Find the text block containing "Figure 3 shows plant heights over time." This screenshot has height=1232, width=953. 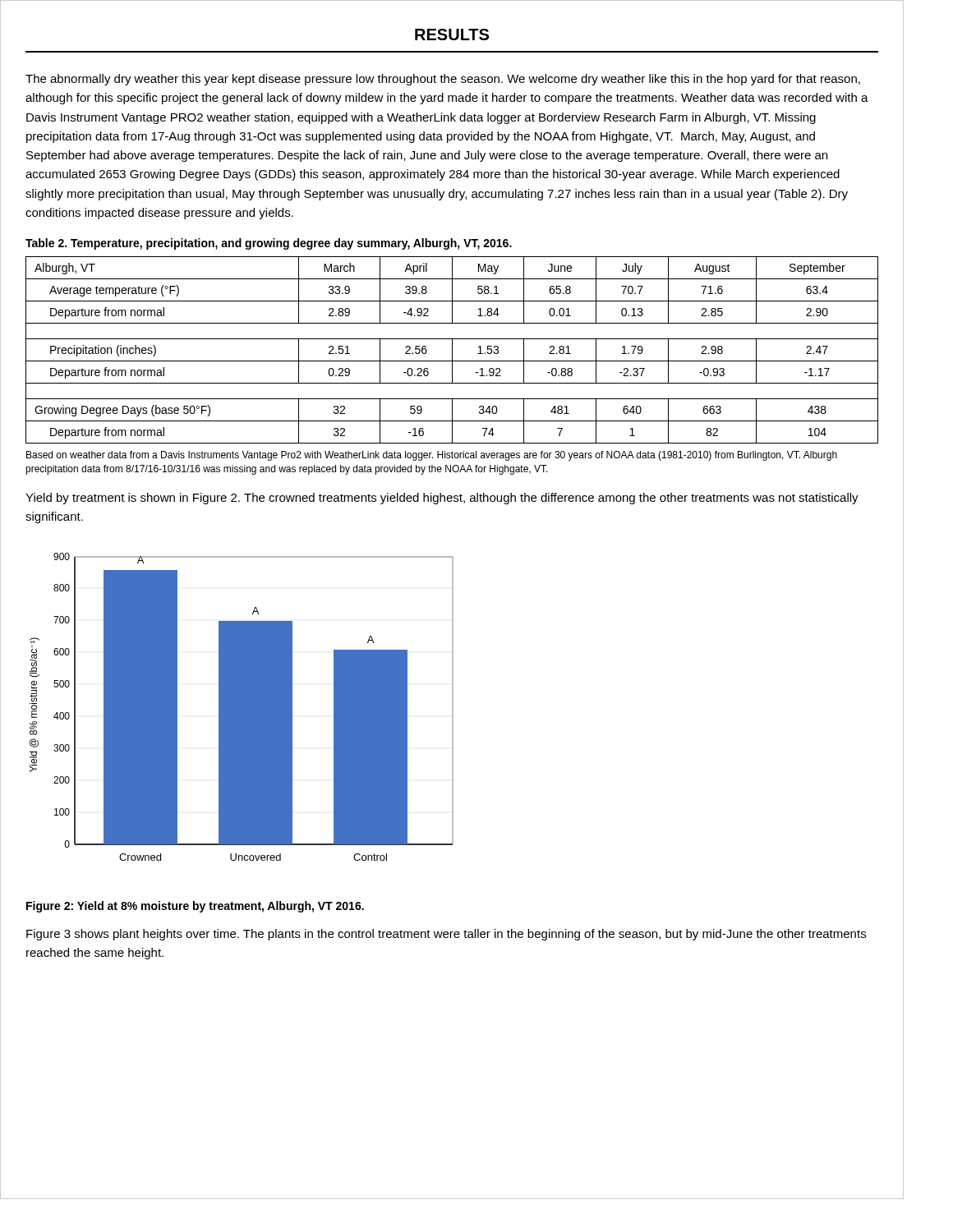click(446, 943)
